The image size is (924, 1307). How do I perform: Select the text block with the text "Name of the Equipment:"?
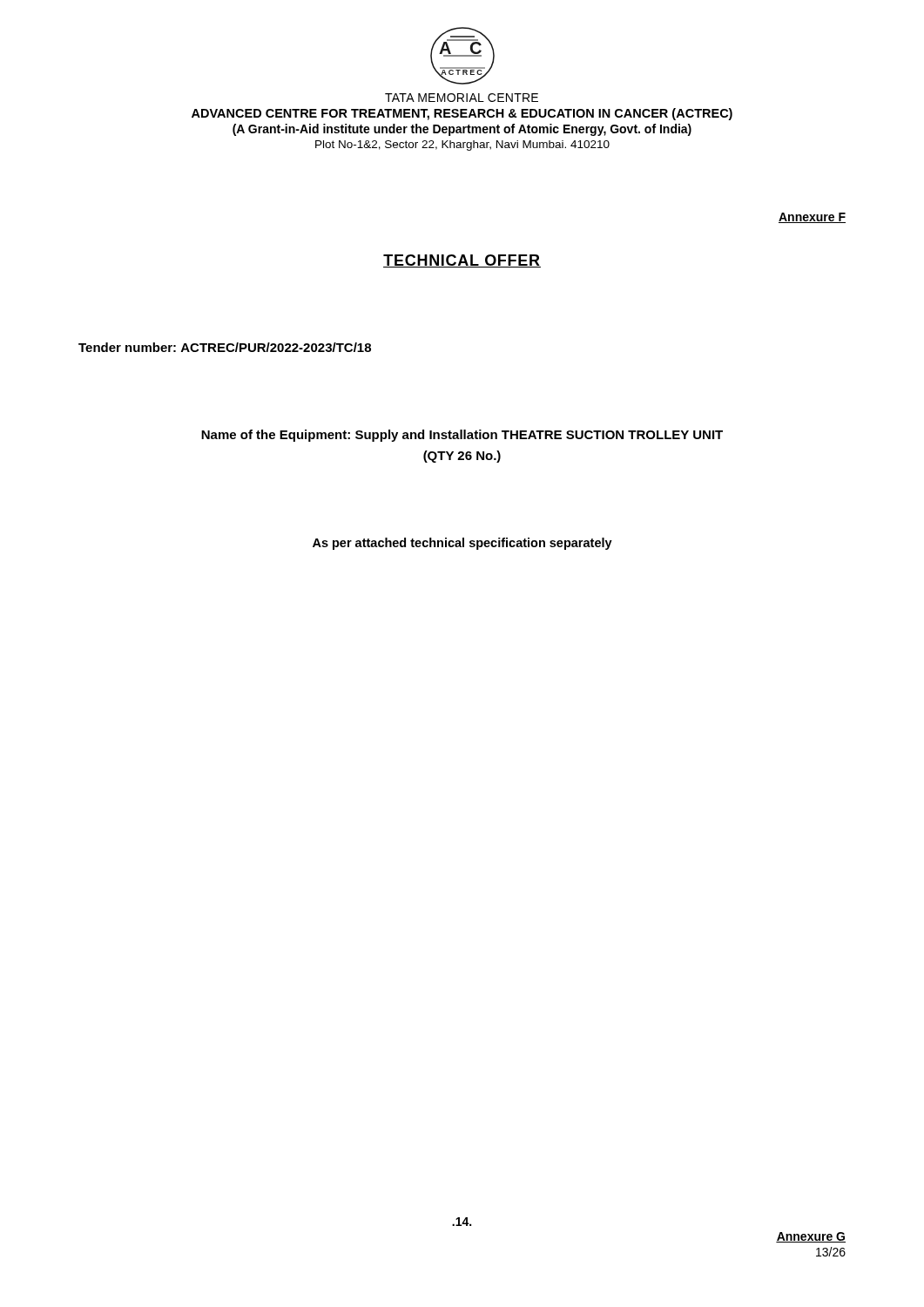462,445
